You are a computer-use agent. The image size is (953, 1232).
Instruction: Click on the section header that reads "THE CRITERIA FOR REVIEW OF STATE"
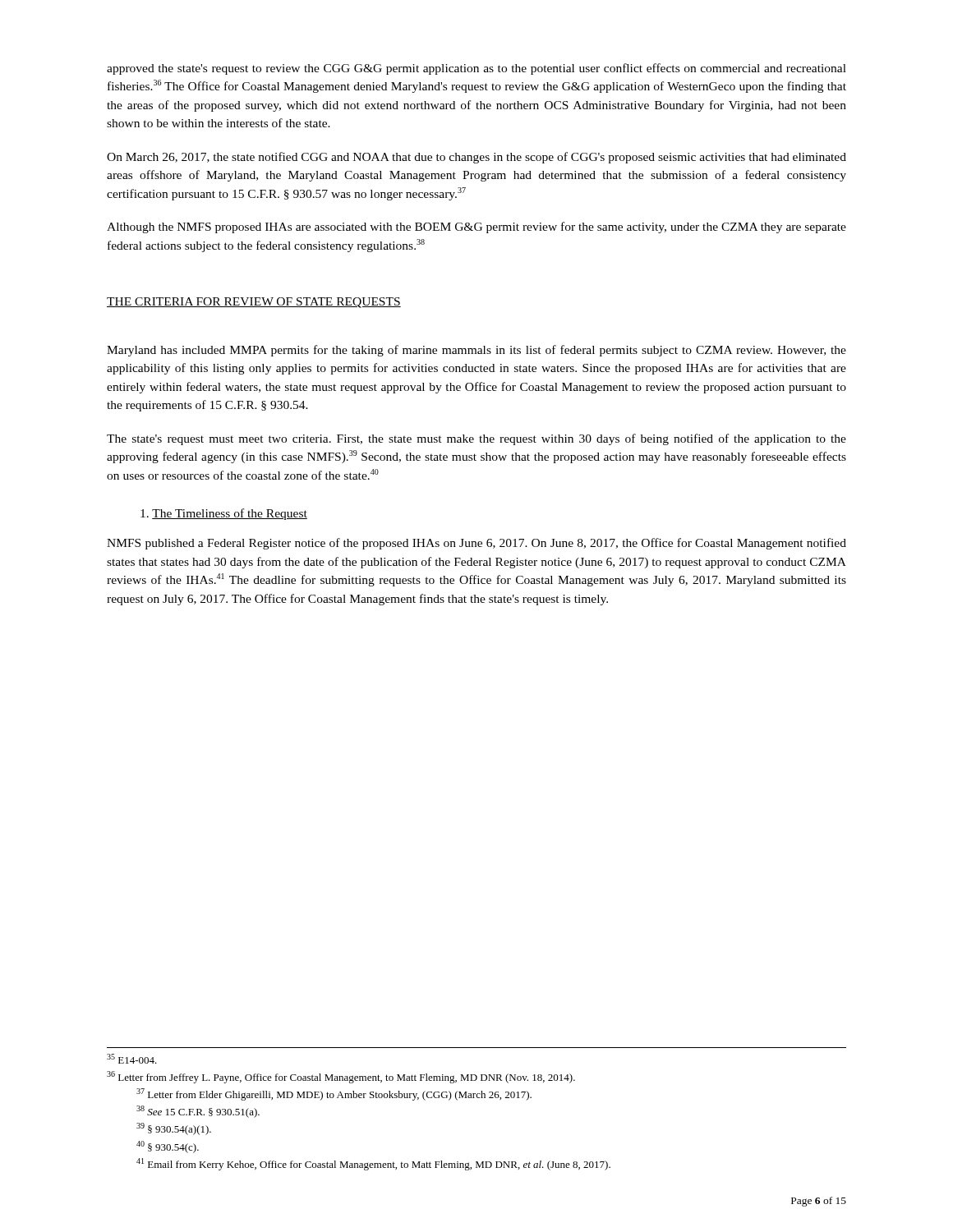[254, 302]
